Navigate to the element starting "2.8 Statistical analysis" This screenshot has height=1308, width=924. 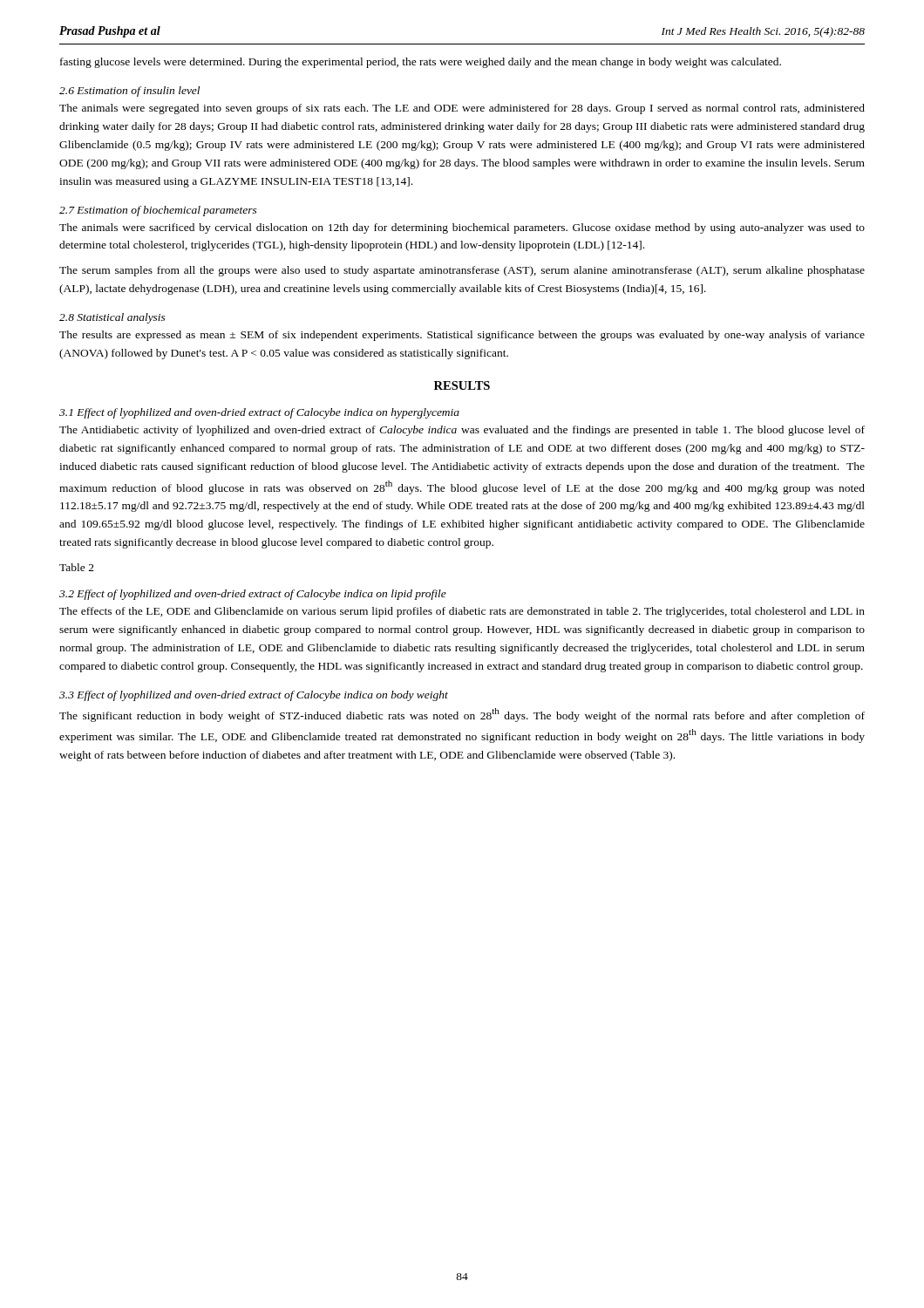[x=112, y=317]
